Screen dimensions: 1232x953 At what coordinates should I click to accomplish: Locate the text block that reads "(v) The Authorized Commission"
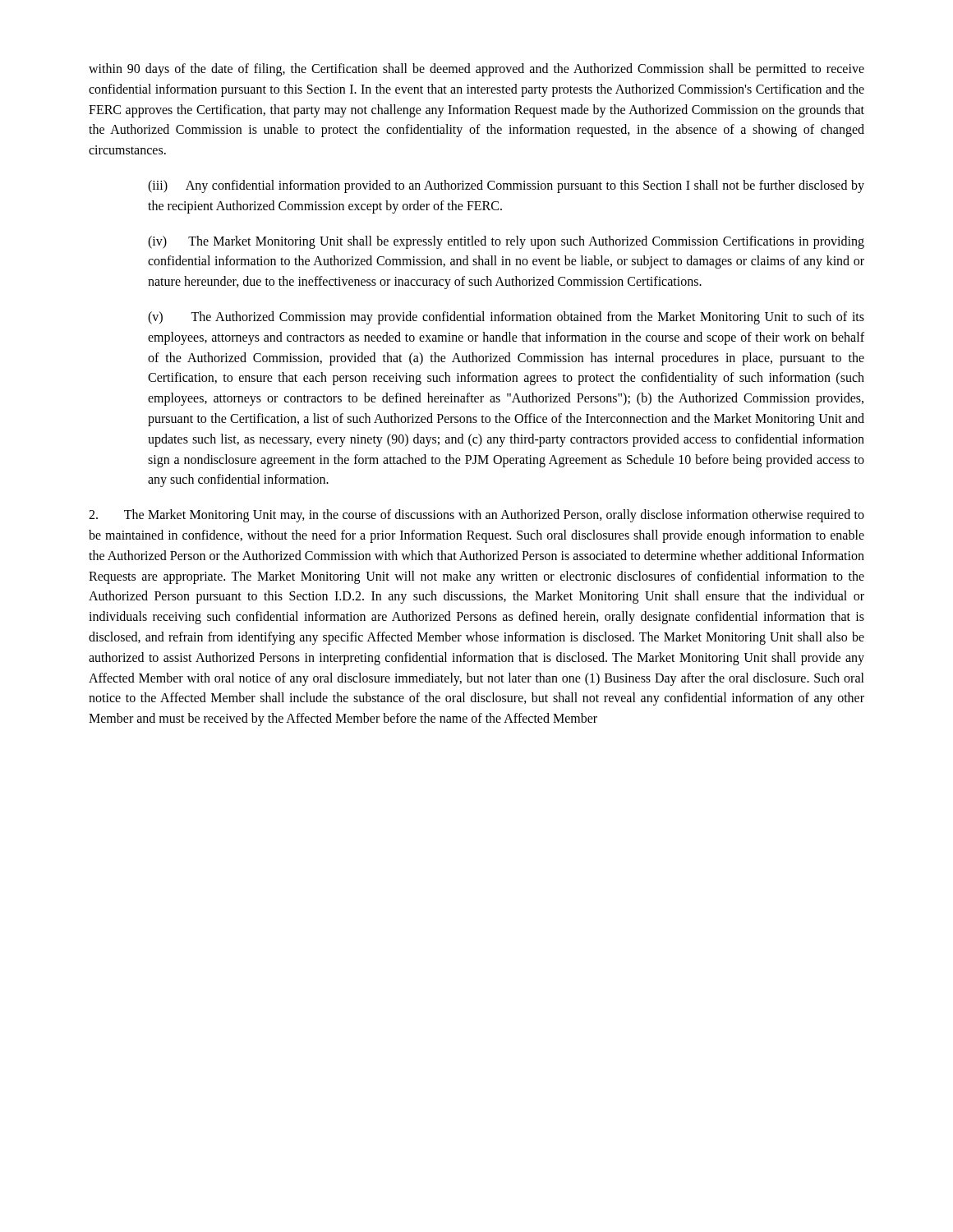[x=506, y=398]
